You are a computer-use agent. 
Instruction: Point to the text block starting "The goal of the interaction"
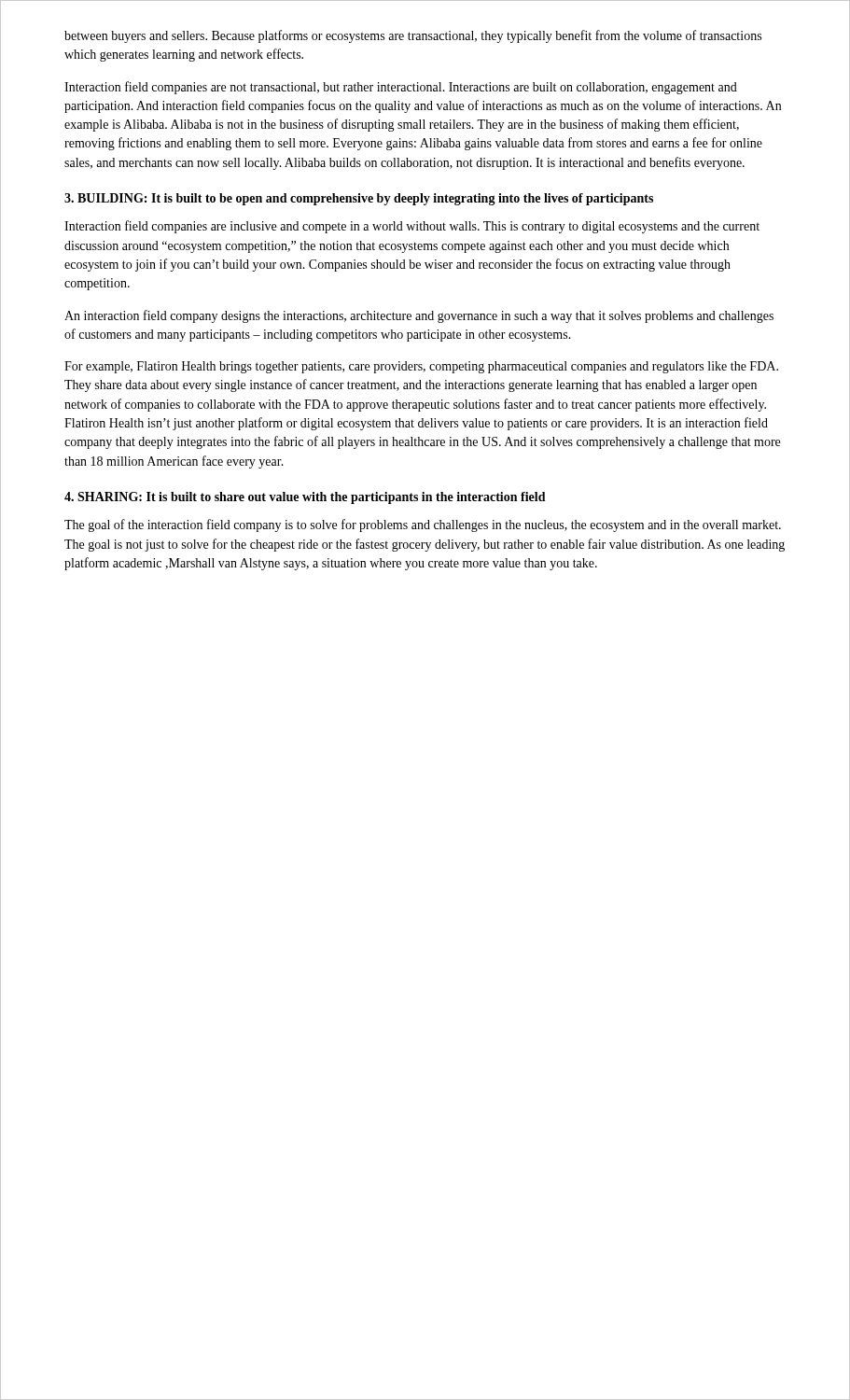425,544
